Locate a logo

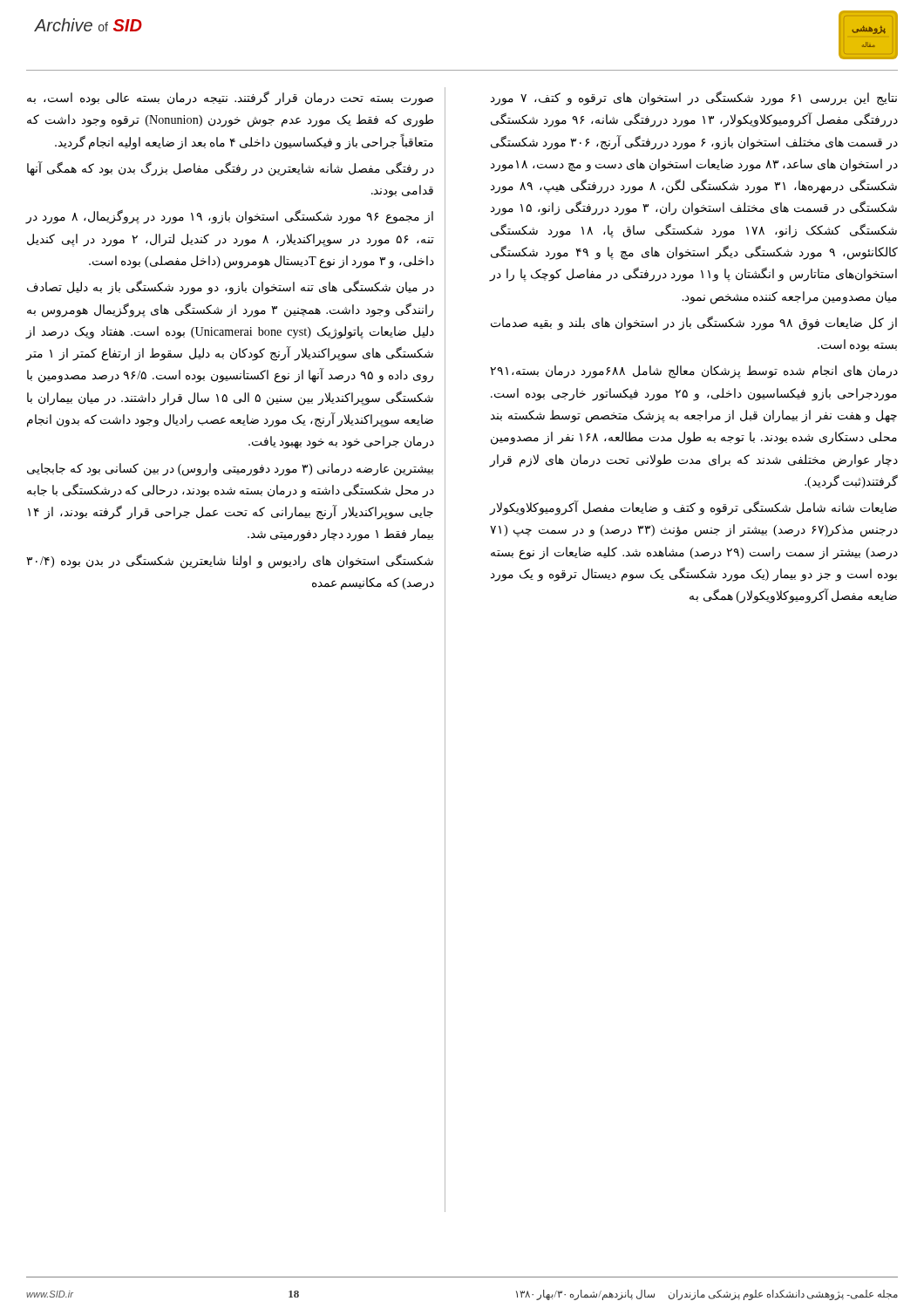pyautogui.click(x=868, y=35)
